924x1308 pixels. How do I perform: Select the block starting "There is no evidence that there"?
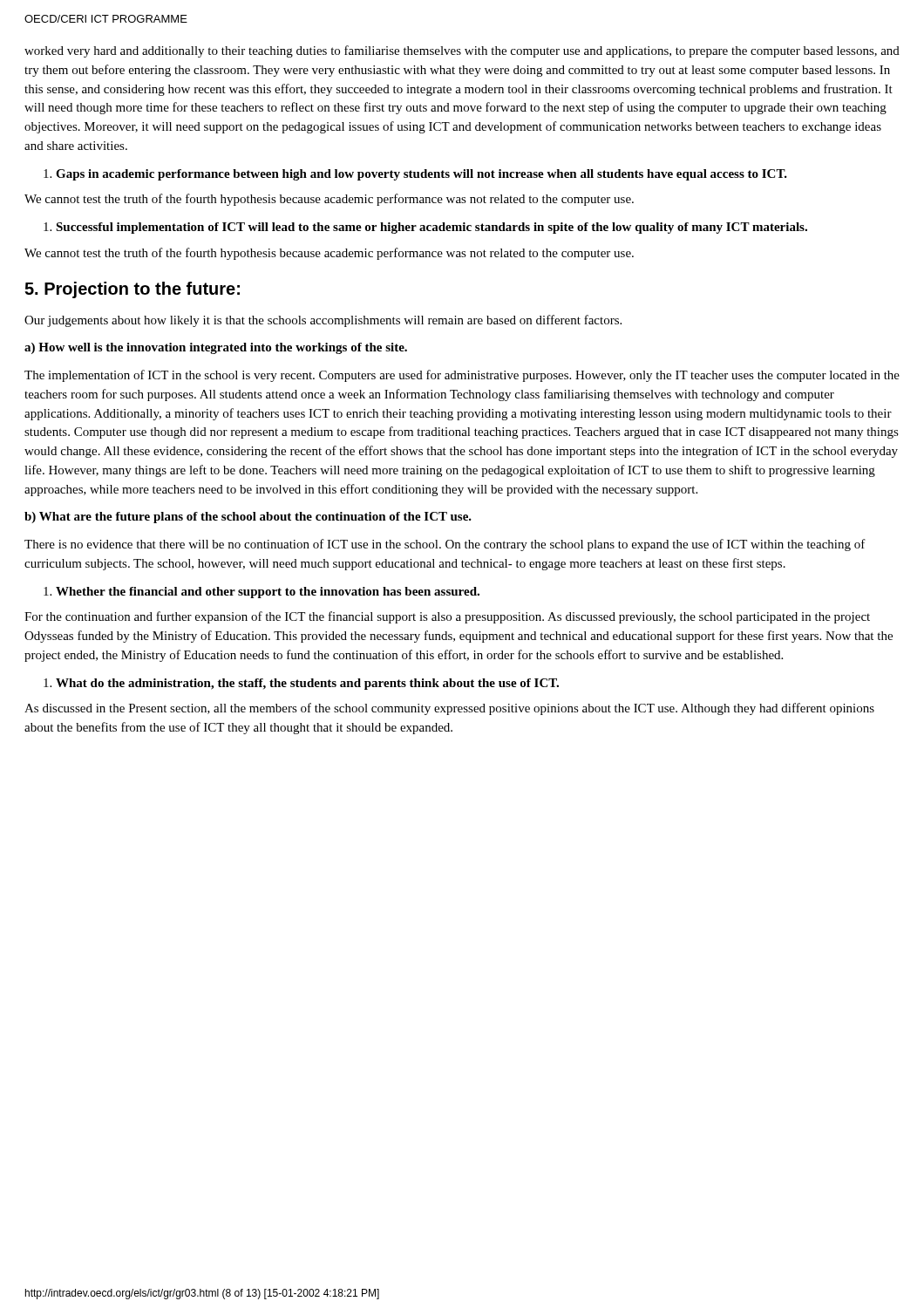point(462,554)
